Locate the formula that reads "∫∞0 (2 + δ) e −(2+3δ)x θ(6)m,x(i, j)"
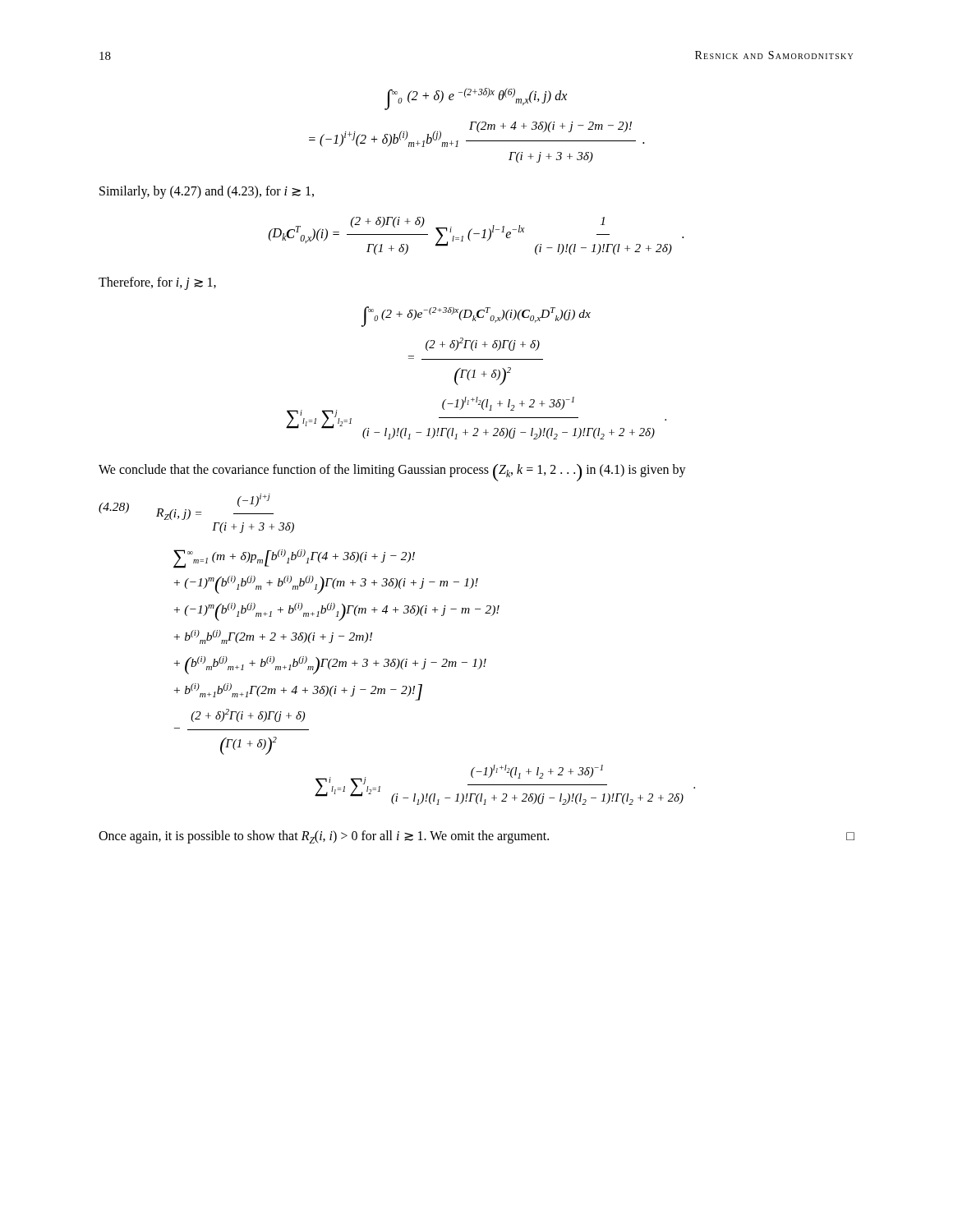 tap(476, 125)
